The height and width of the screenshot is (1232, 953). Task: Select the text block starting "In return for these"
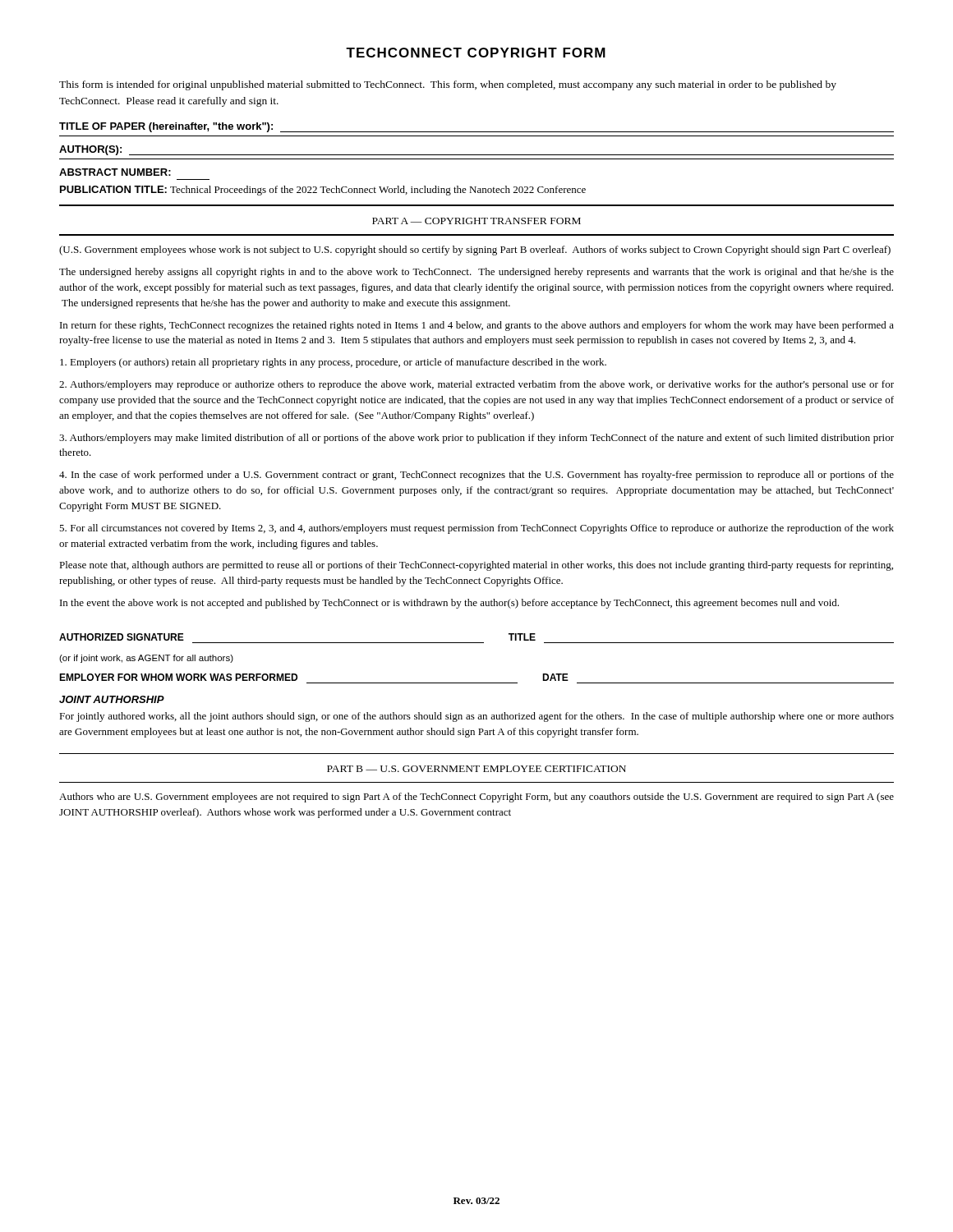[476, 332]
